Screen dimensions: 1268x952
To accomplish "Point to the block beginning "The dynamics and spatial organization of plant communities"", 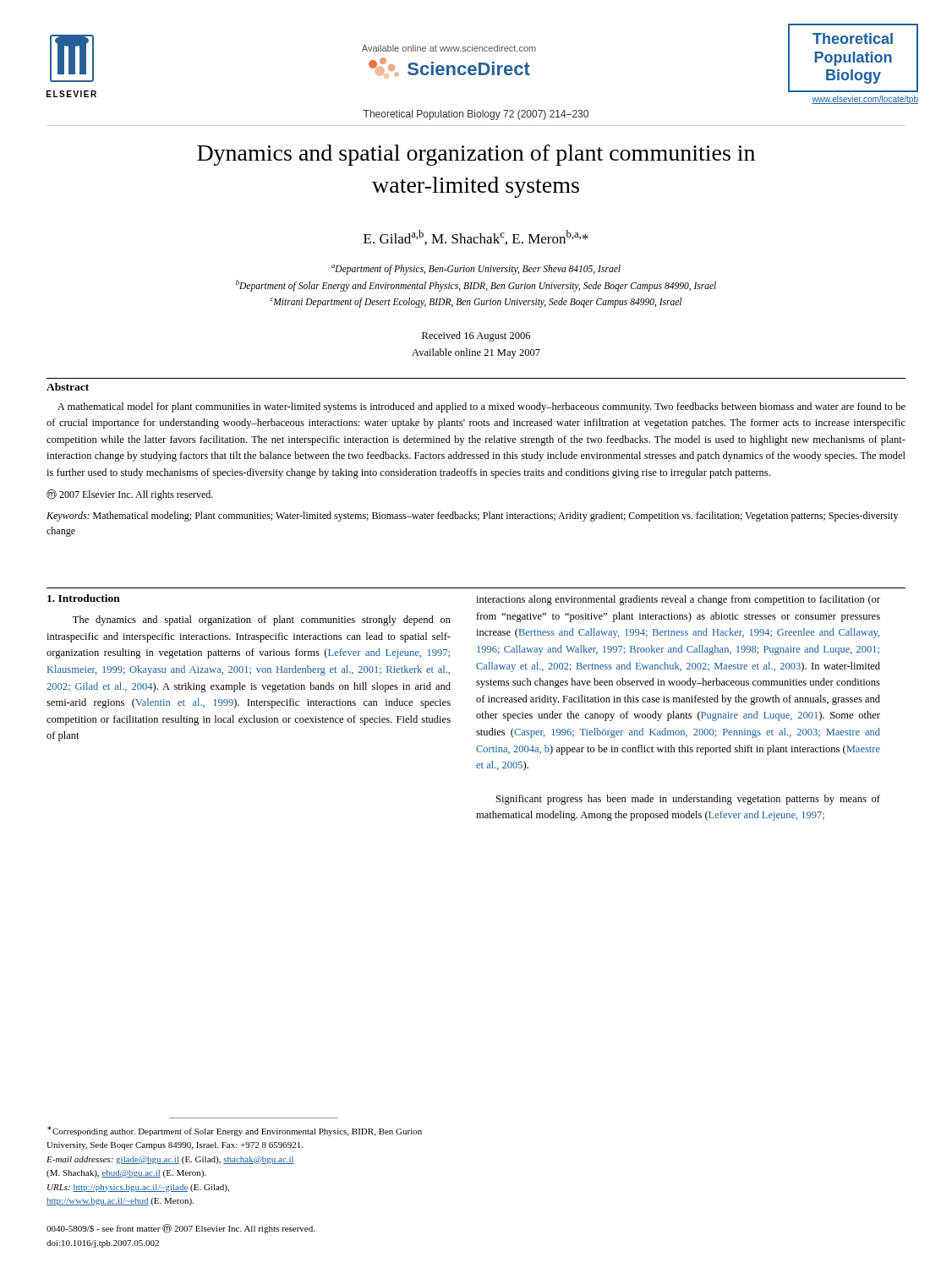I will (249, 678).
